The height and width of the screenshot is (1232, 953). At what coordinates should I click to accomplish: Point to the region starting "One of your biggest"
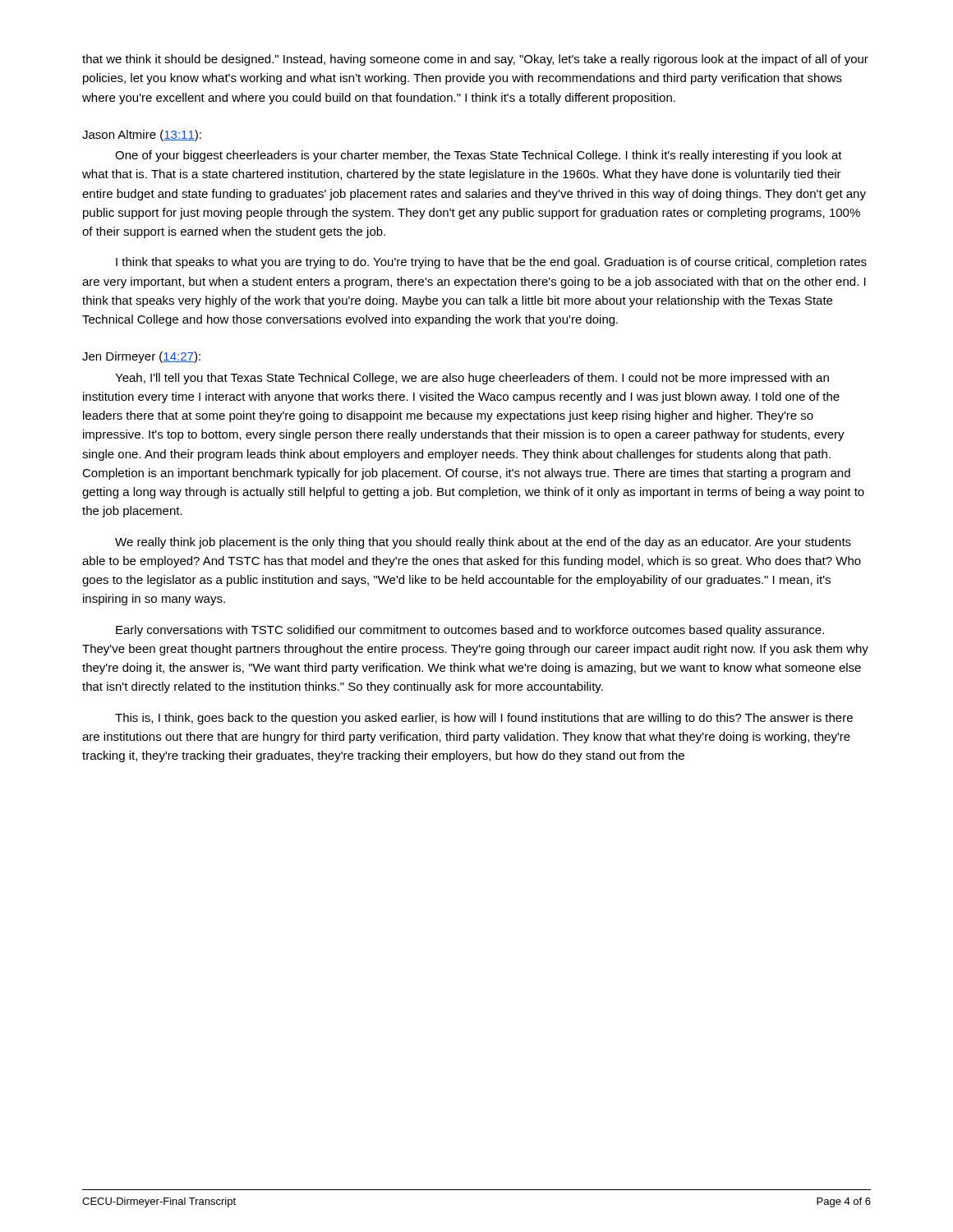pos(474,193)
